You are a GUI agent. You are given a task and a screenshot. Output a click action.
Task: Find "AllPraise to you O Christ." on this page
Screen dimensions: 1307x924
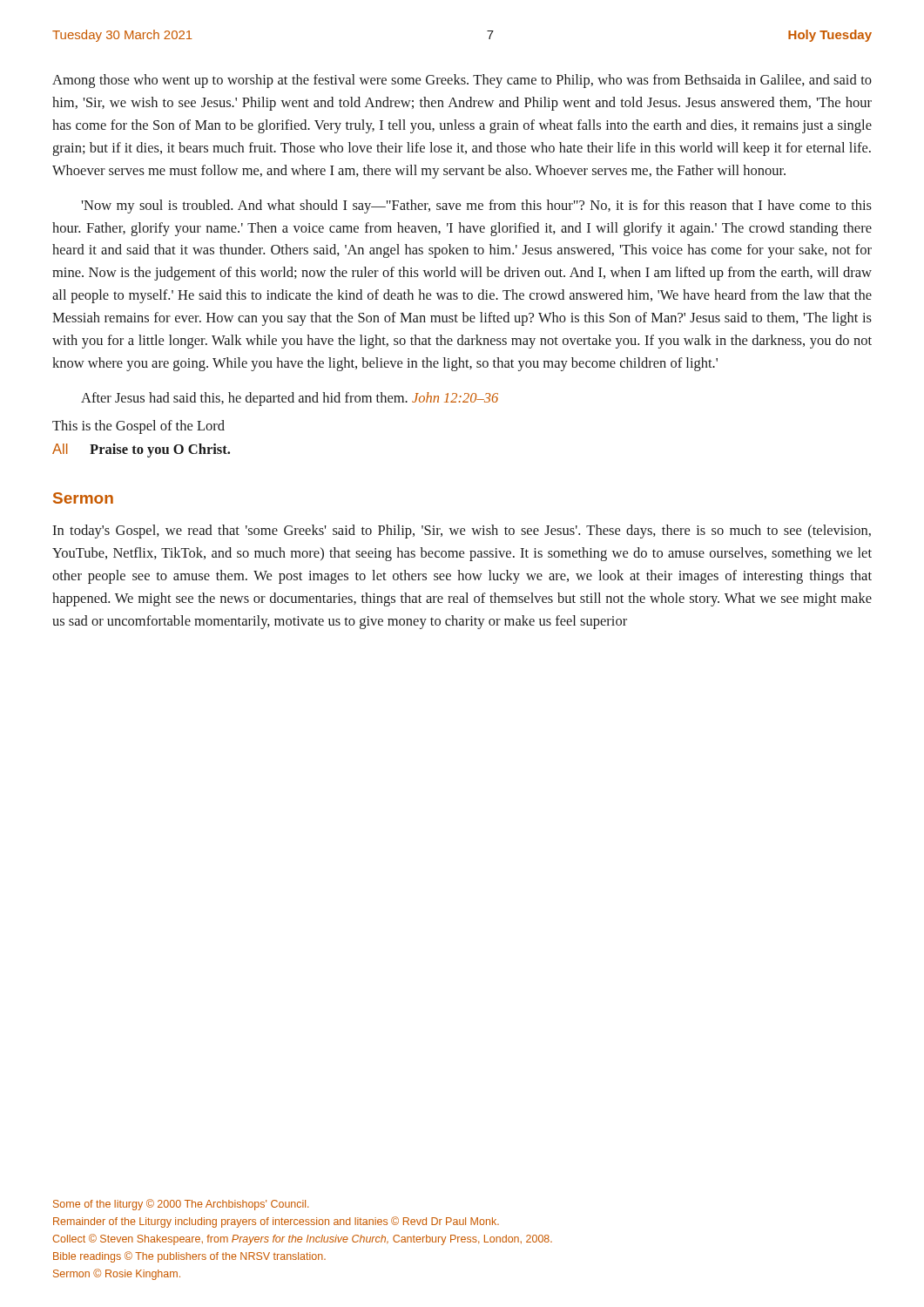tap(141, 449)
